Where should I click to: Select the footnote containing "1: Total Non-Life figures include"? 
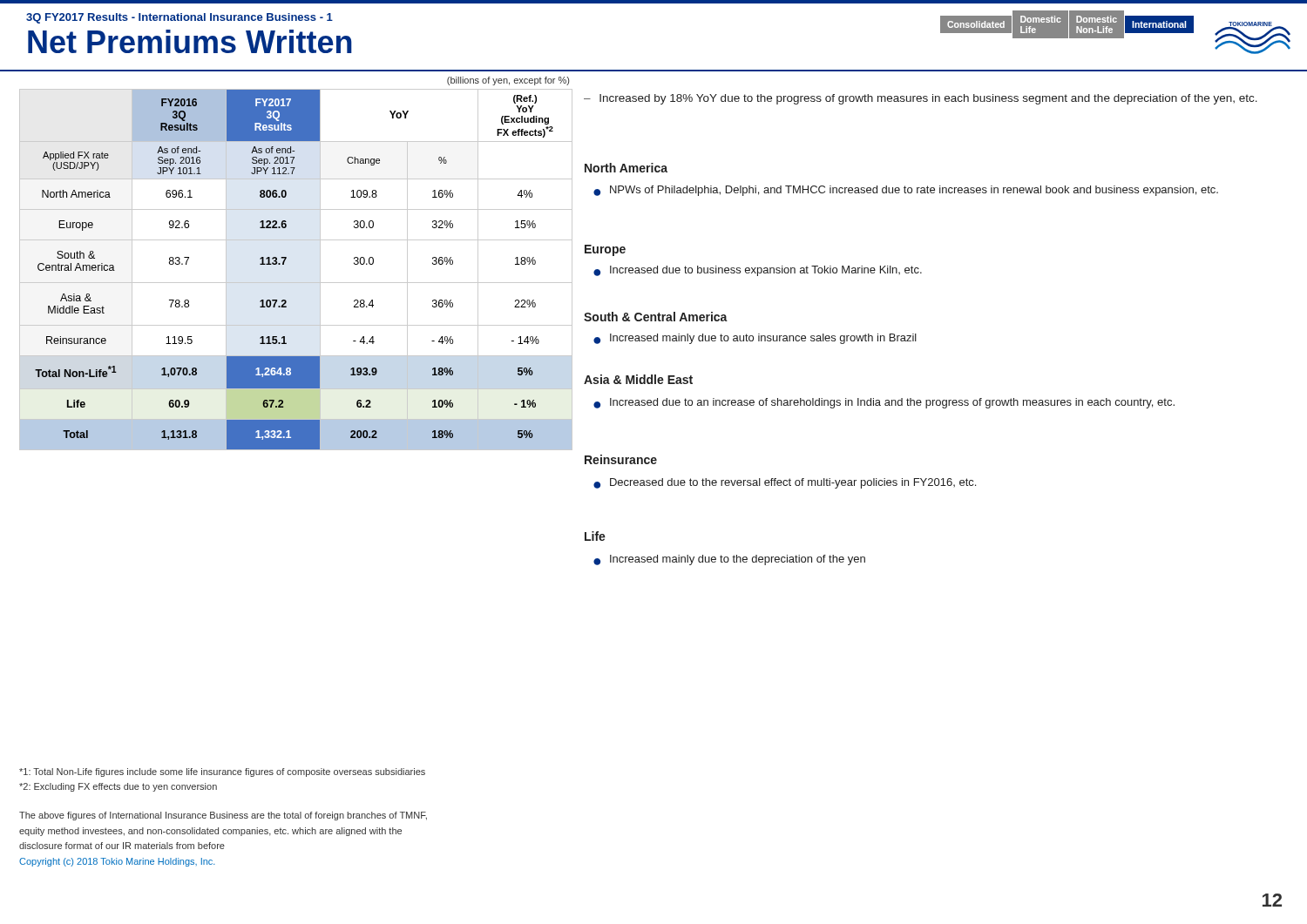[x=222, y=779]
